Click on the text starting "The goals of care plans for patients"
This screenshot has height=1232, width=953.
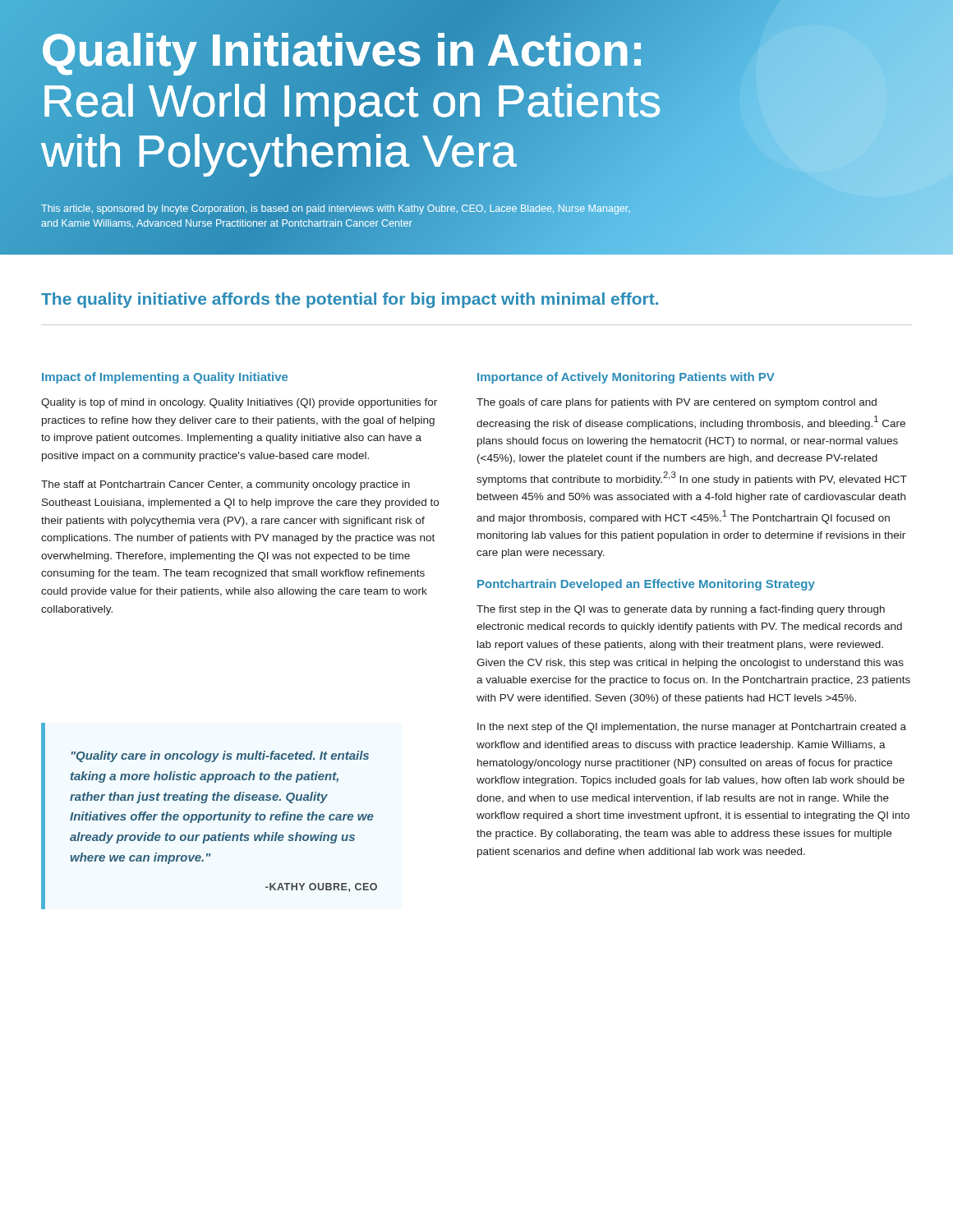691,477
